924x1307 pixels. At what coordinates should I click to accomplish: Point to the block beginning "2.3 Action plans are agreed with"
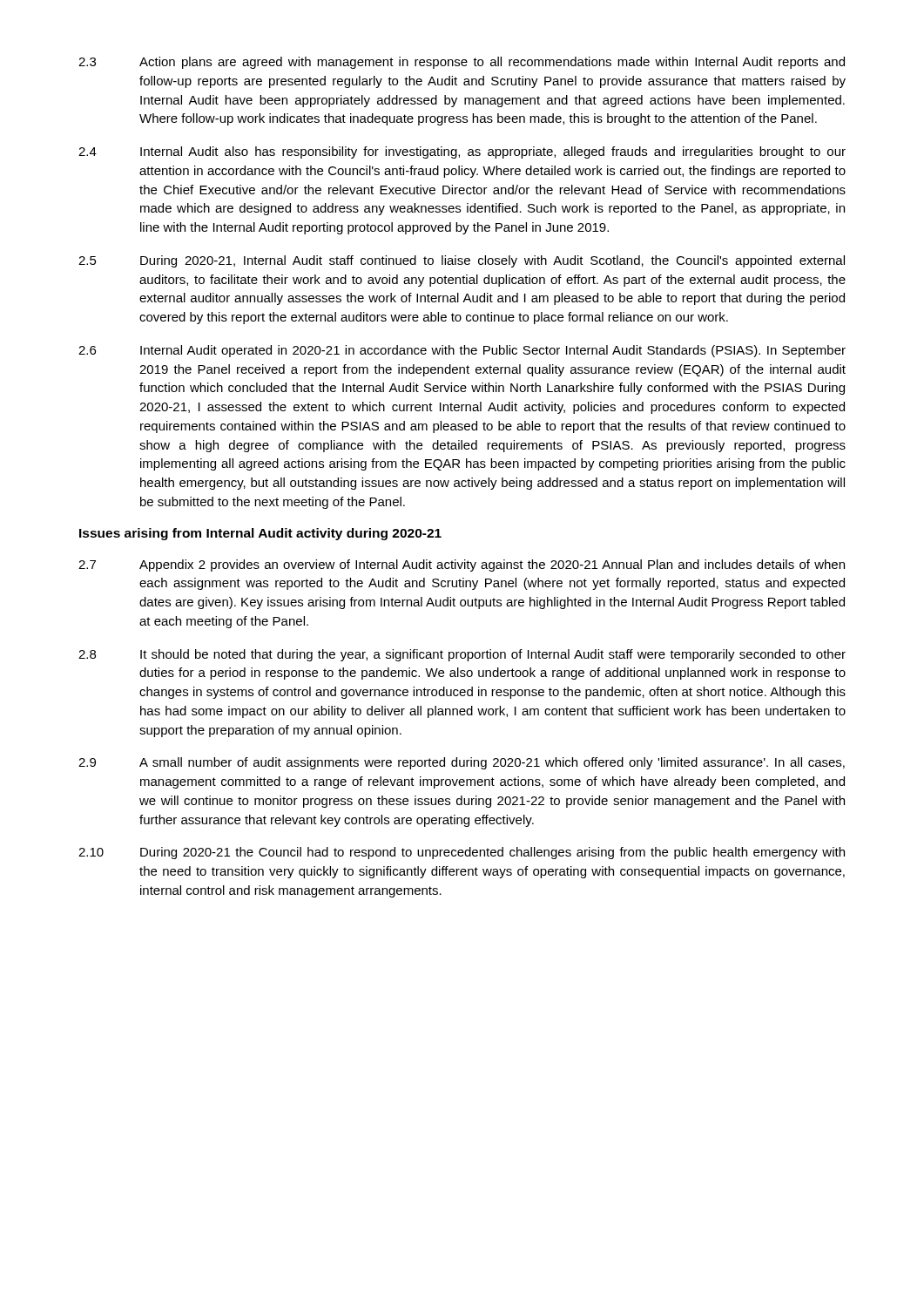tap(462, 90)
